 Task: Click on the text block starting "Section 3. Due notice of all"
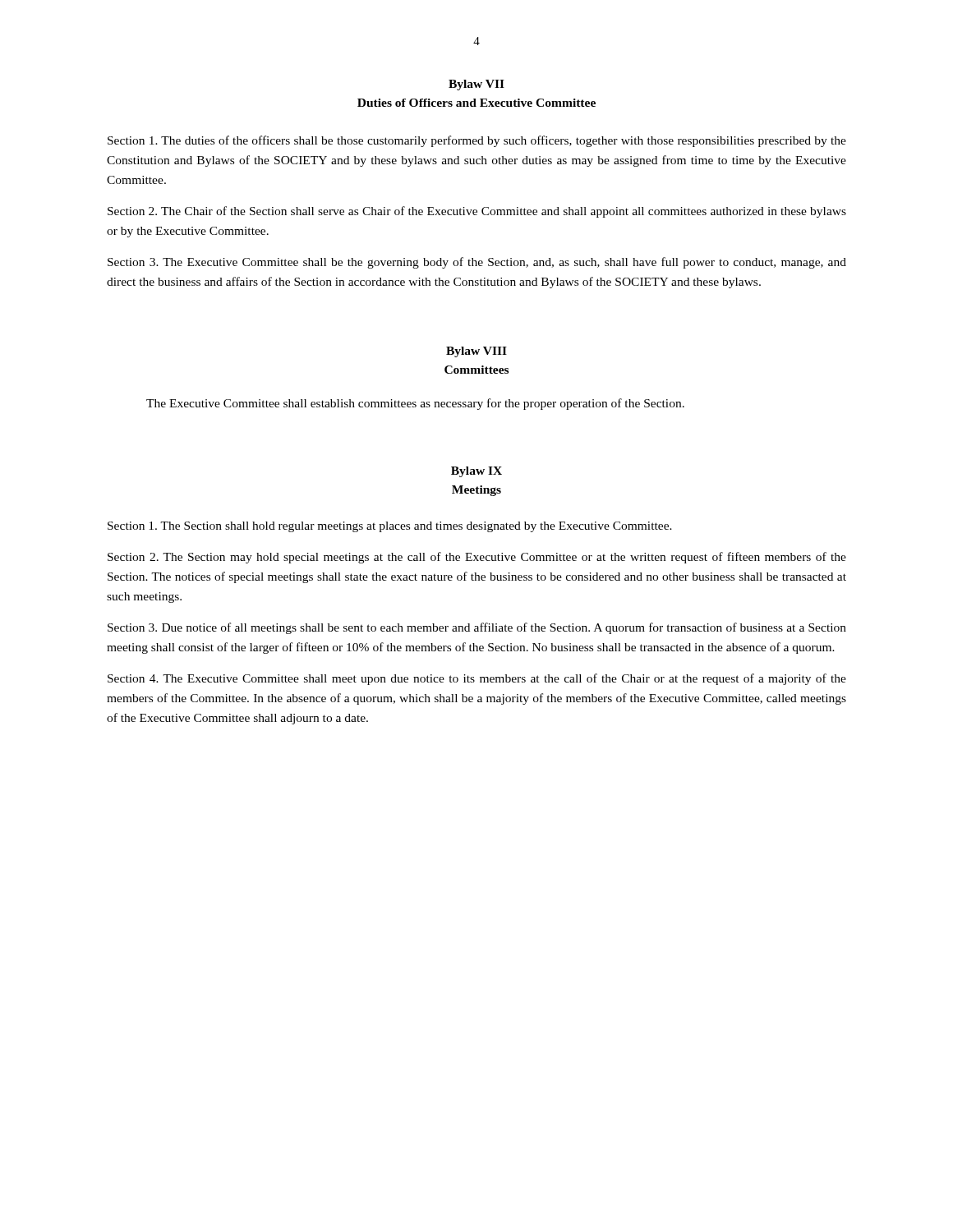tap(476, 637)
